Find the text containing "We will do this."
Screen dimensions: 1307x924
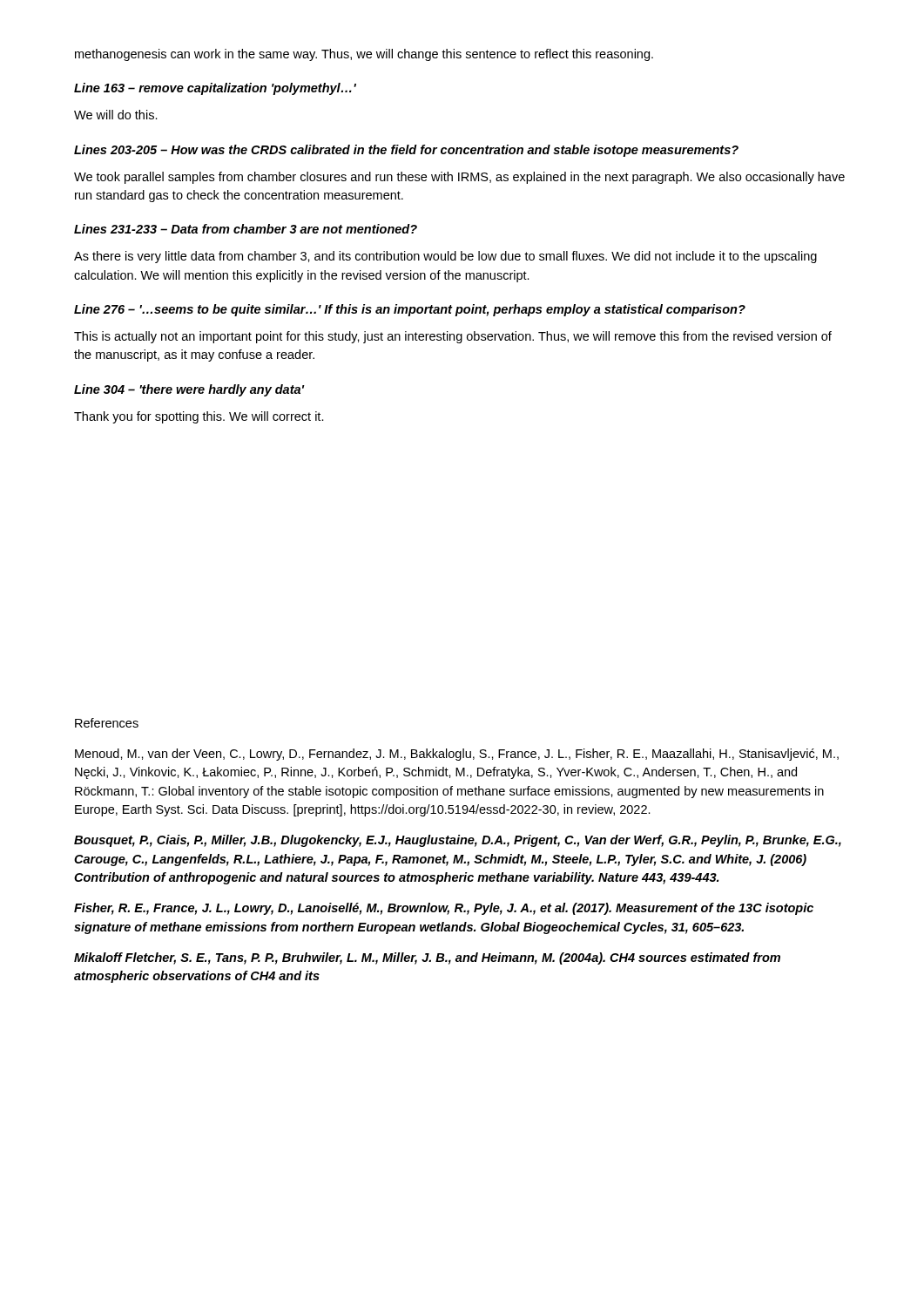point(116,115)
